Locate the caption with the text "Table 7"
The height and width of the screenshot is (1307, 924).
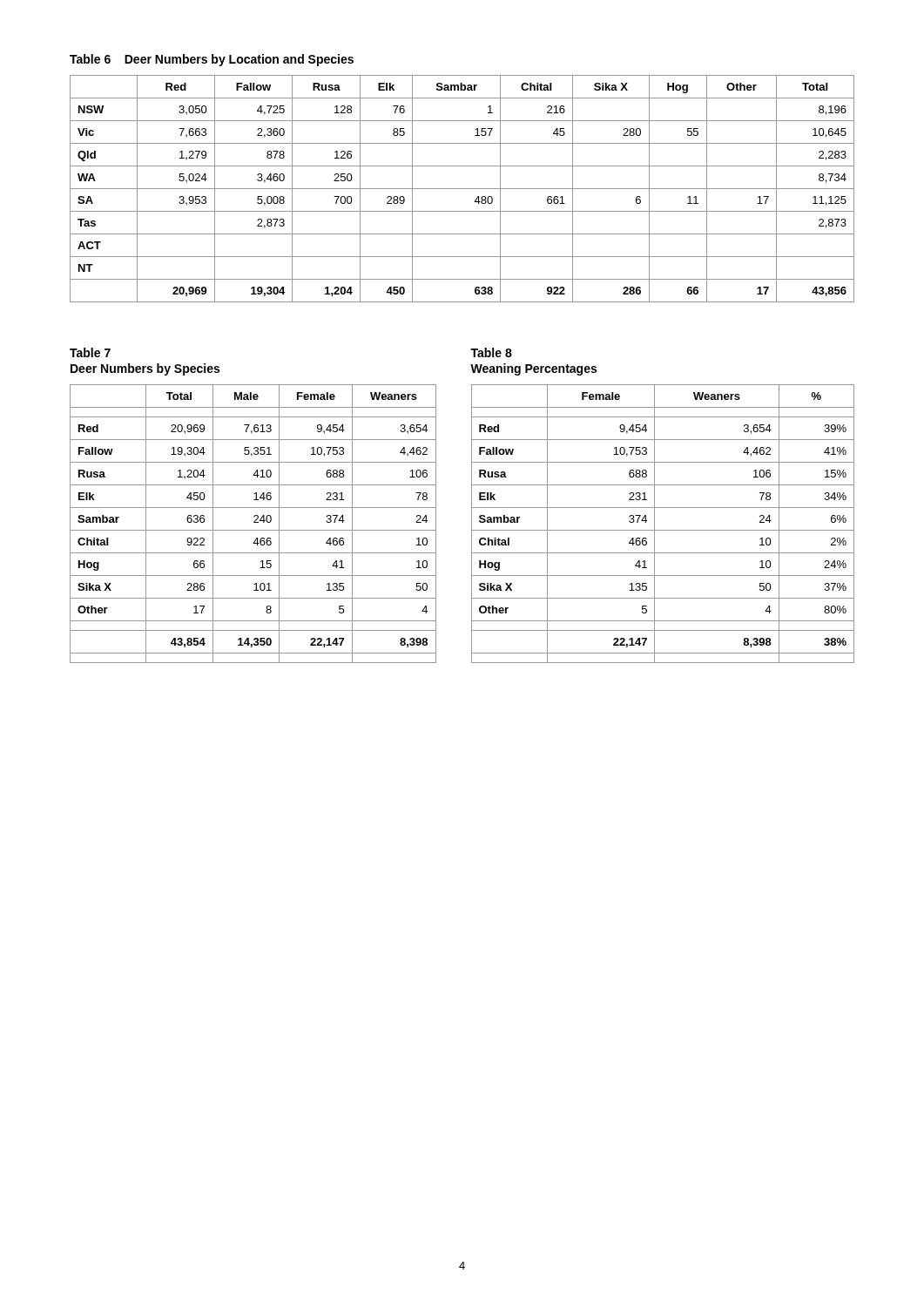coord(90,353)
